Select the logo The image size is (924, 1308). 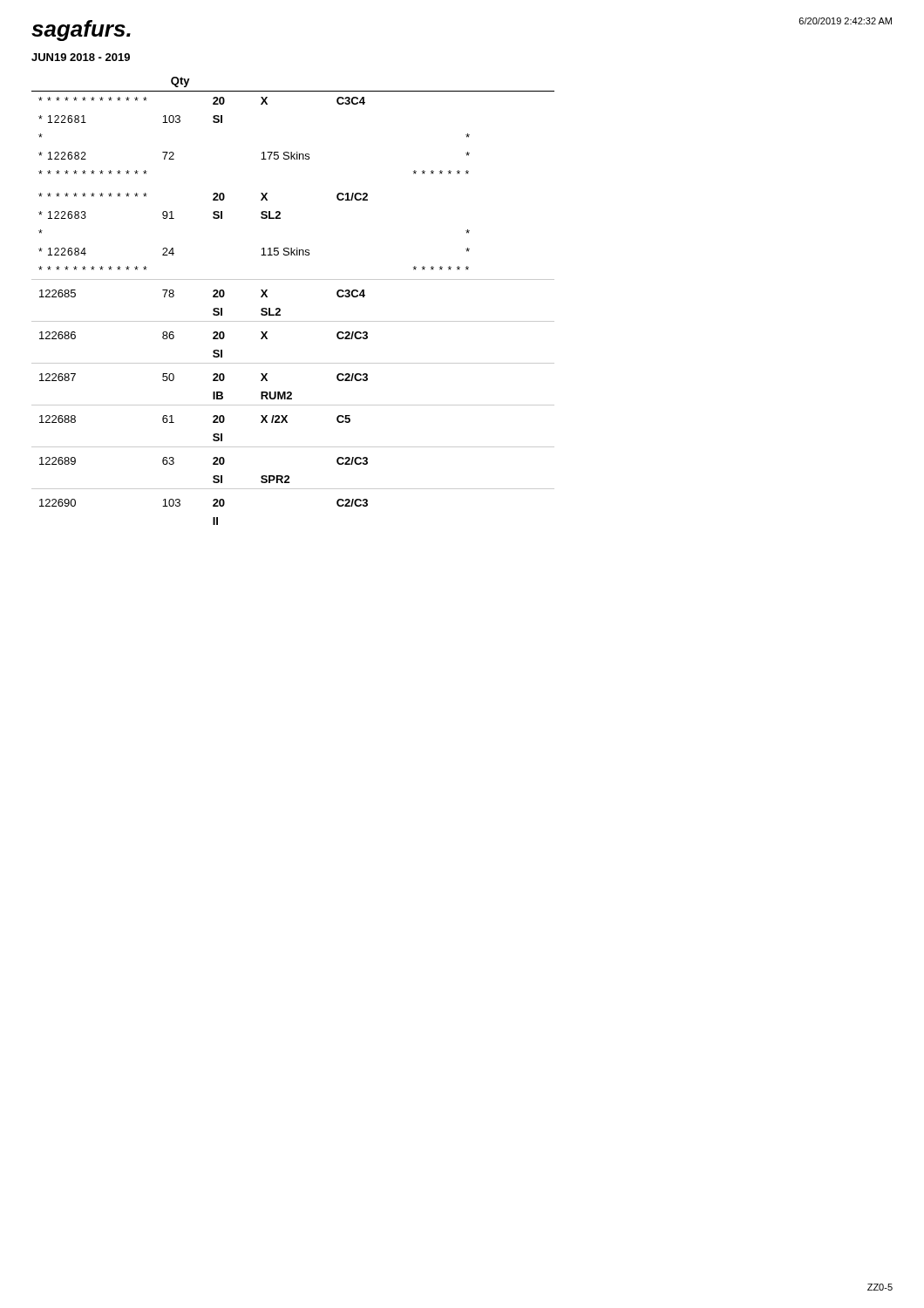click(82, 29)
